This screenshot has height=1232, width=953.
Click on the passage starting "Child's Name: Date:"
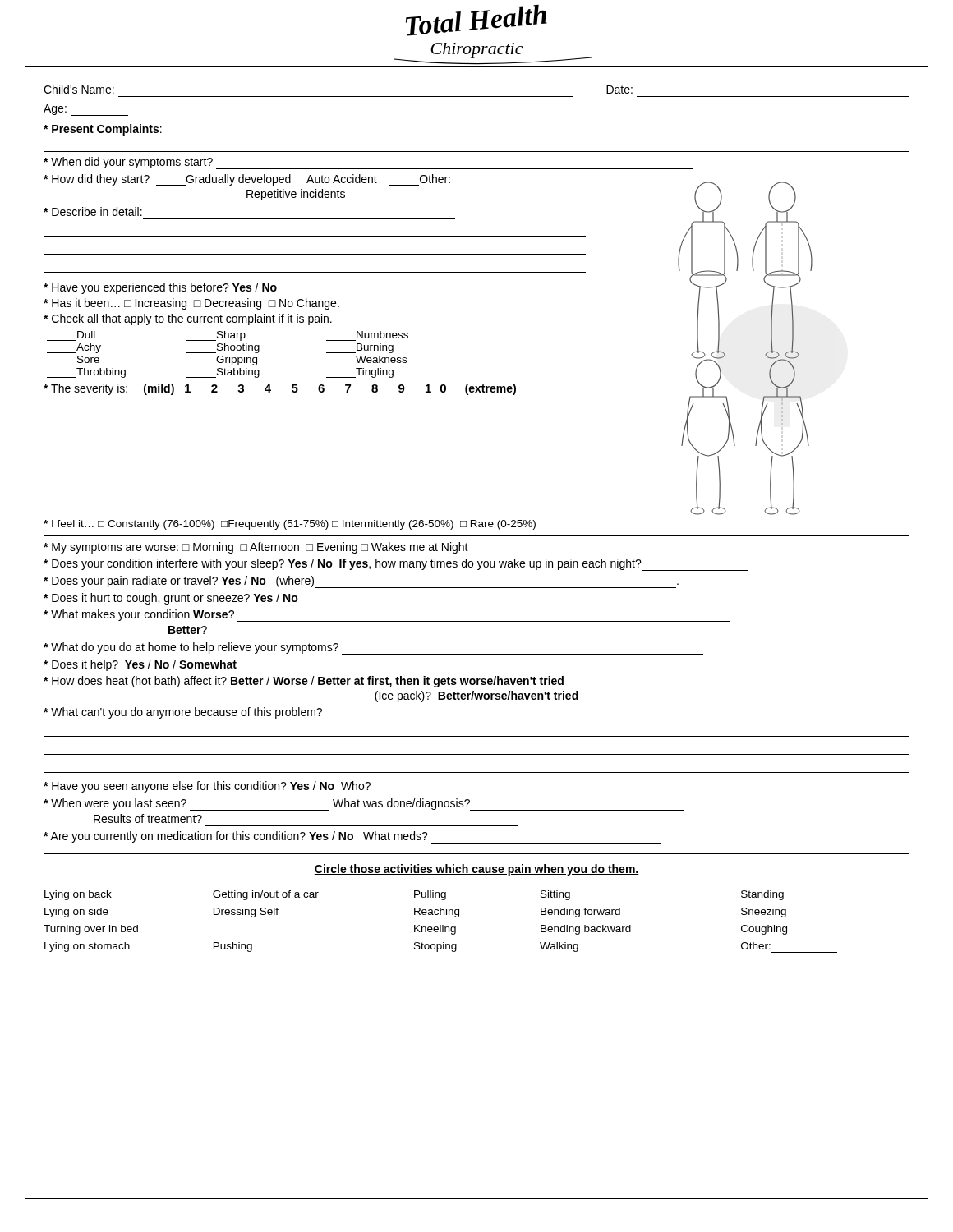[476, 90]
